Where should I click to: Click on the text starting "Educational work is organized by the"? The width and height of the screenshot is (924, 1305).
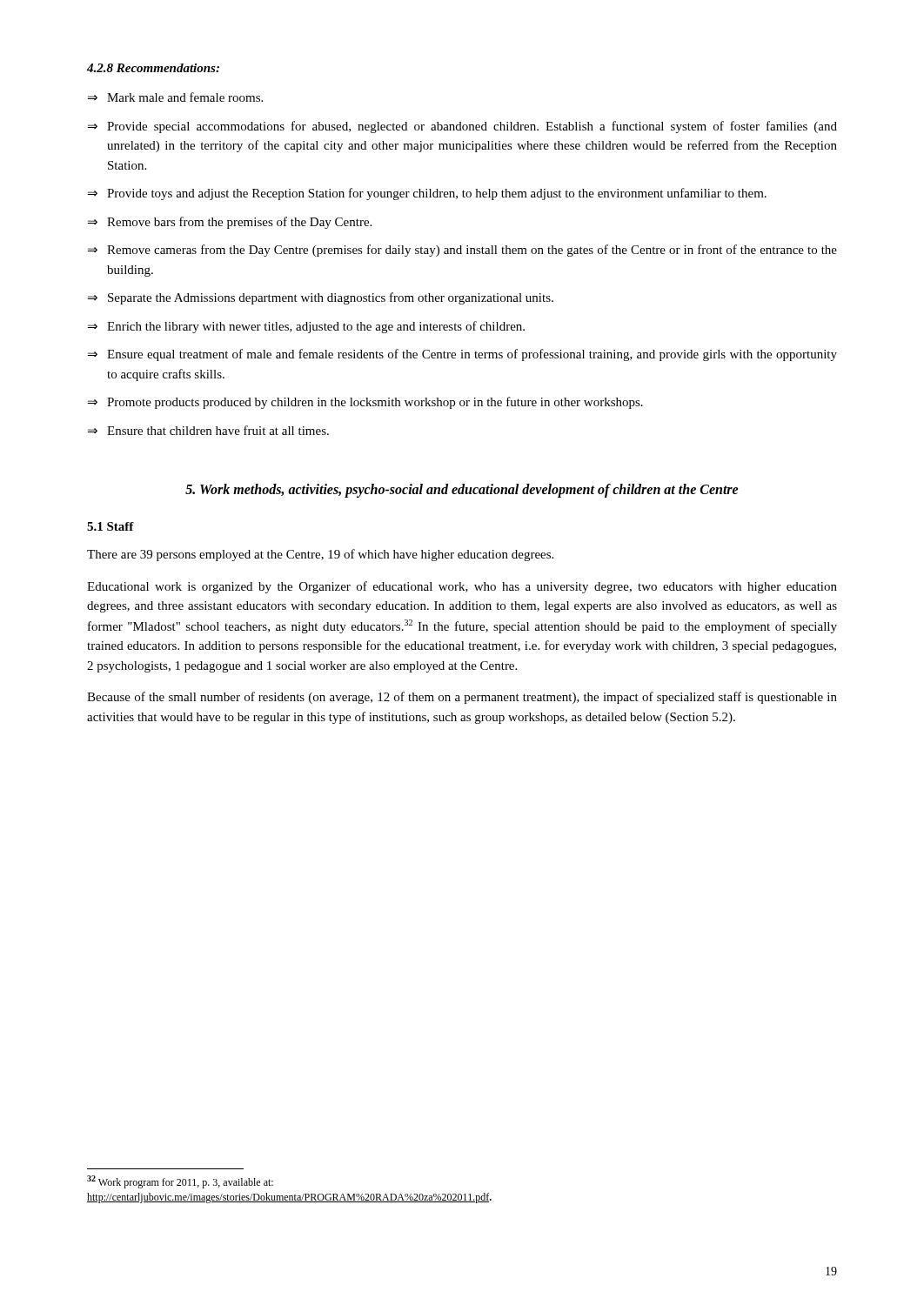pyautogui.click(x=462, y=626)
